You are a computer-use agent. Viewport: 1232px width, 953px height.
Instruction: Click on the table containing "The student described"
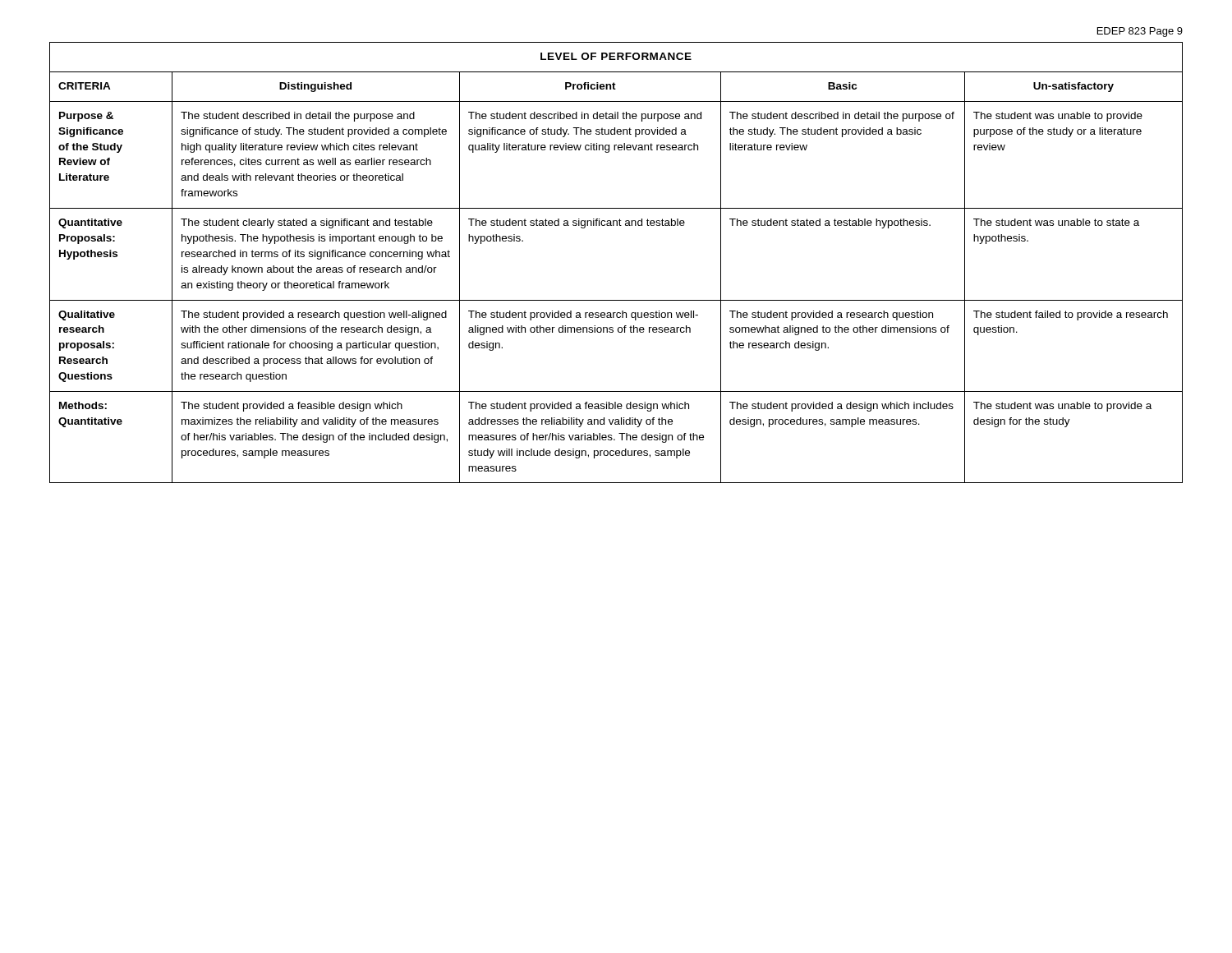point(616,263)
